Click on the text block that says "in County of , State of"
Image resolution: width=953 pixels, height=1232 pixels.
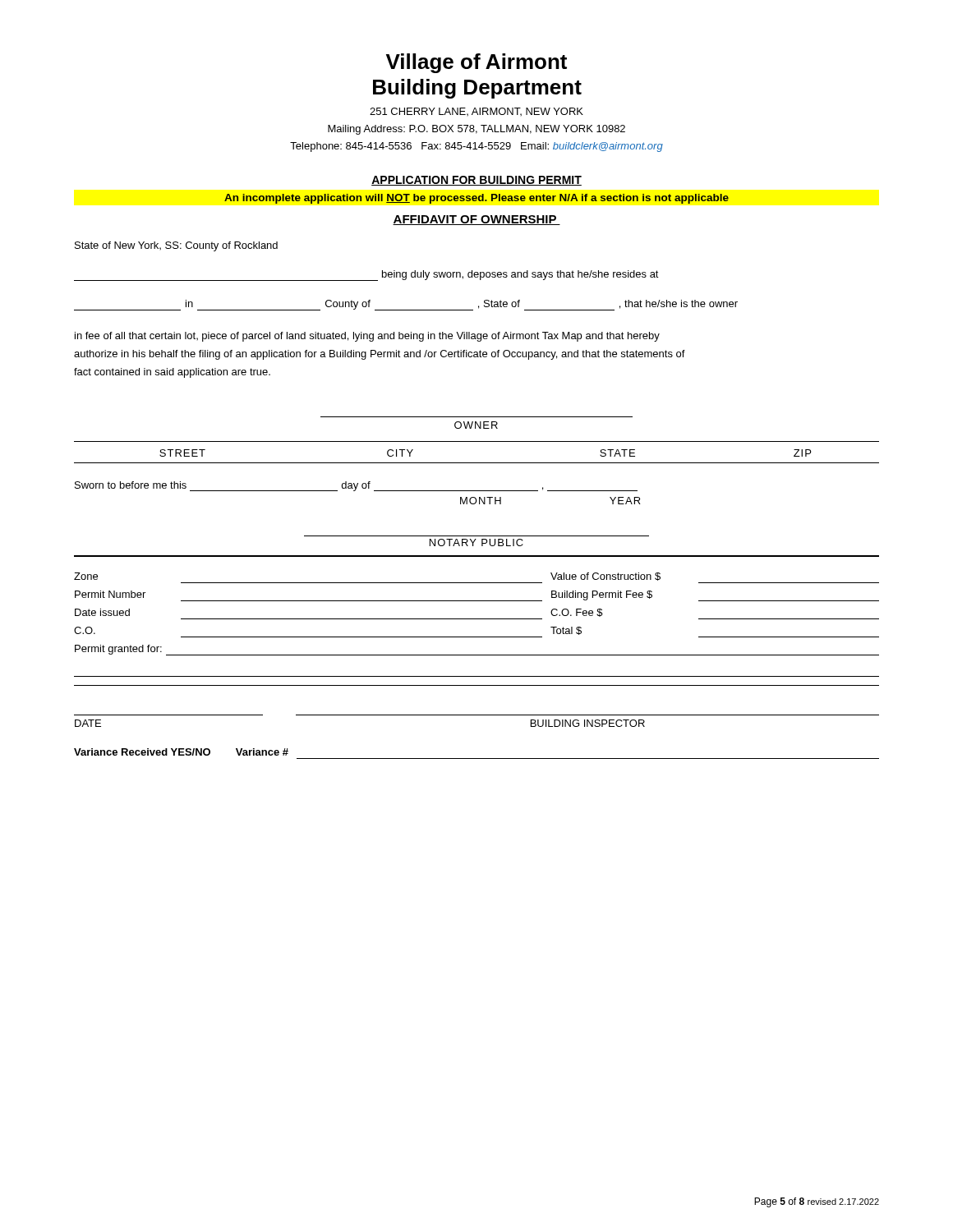(x=406, y=304)
